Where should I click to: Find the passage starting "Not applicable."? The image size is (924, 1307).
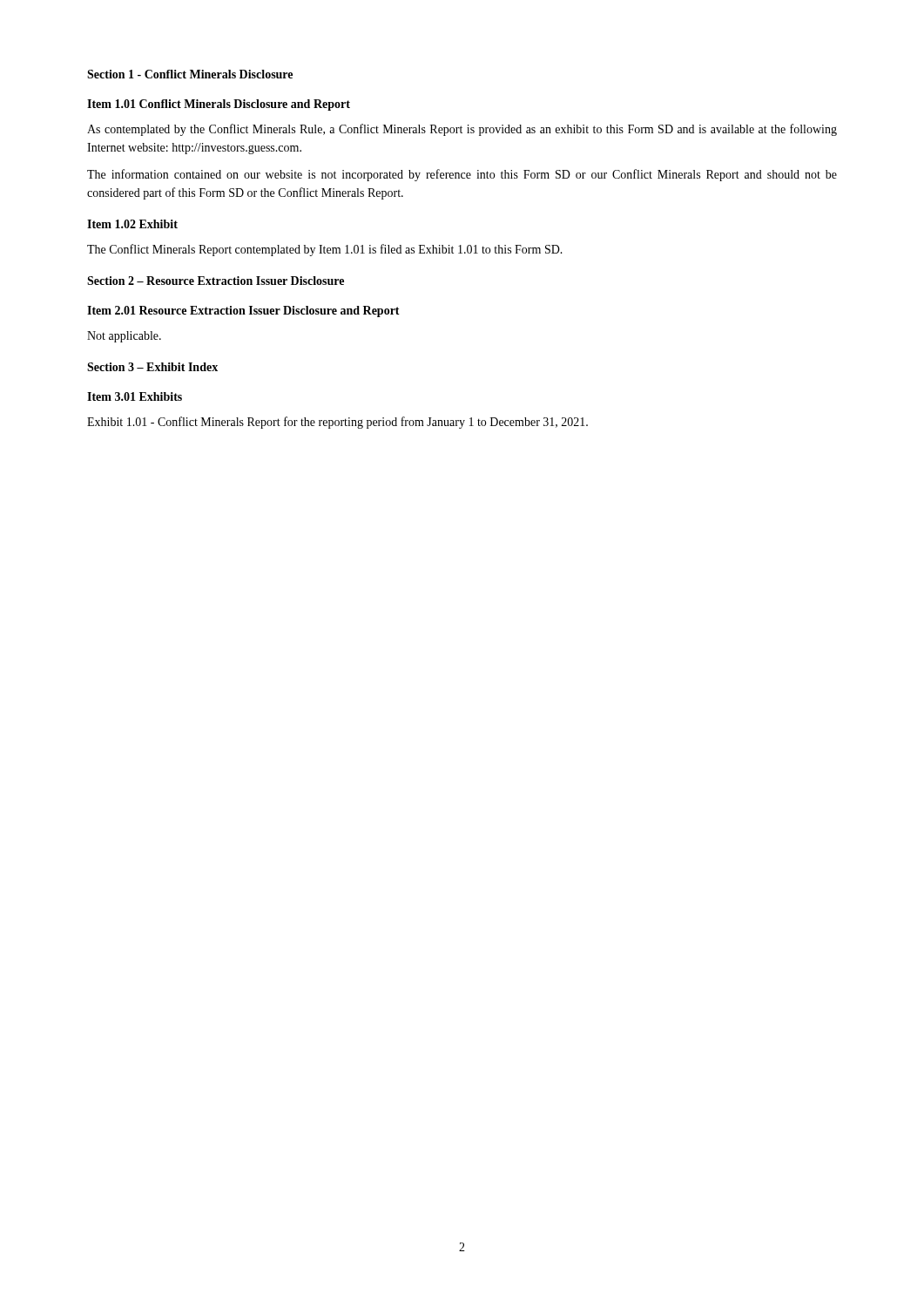click(x=124, y=336)
